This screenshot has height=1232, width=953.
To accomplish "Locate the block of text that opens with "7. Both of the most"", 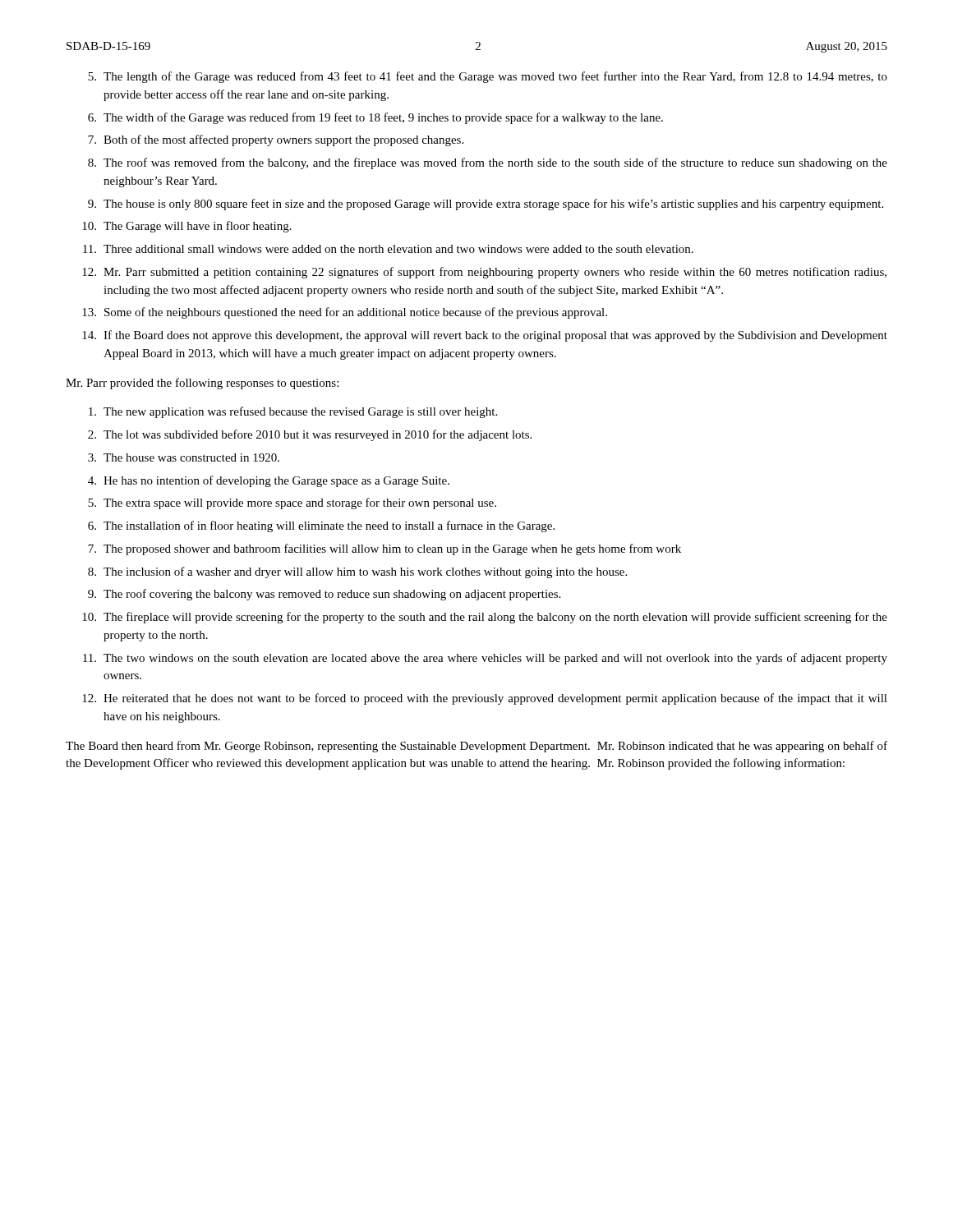I will click(x=276, y=140).
